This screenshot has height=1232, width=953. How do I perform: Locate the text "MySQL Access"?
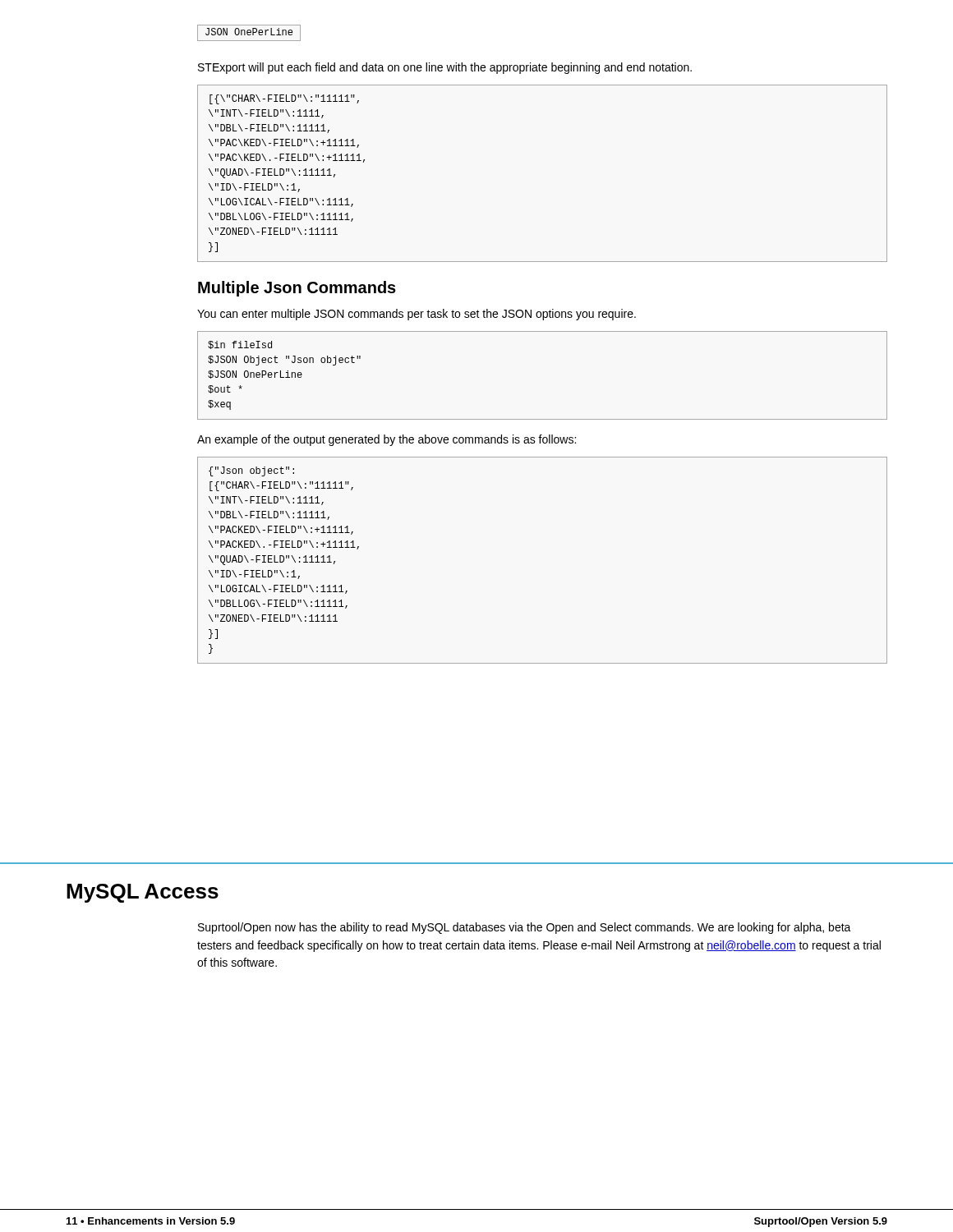[x=142, y=891]
